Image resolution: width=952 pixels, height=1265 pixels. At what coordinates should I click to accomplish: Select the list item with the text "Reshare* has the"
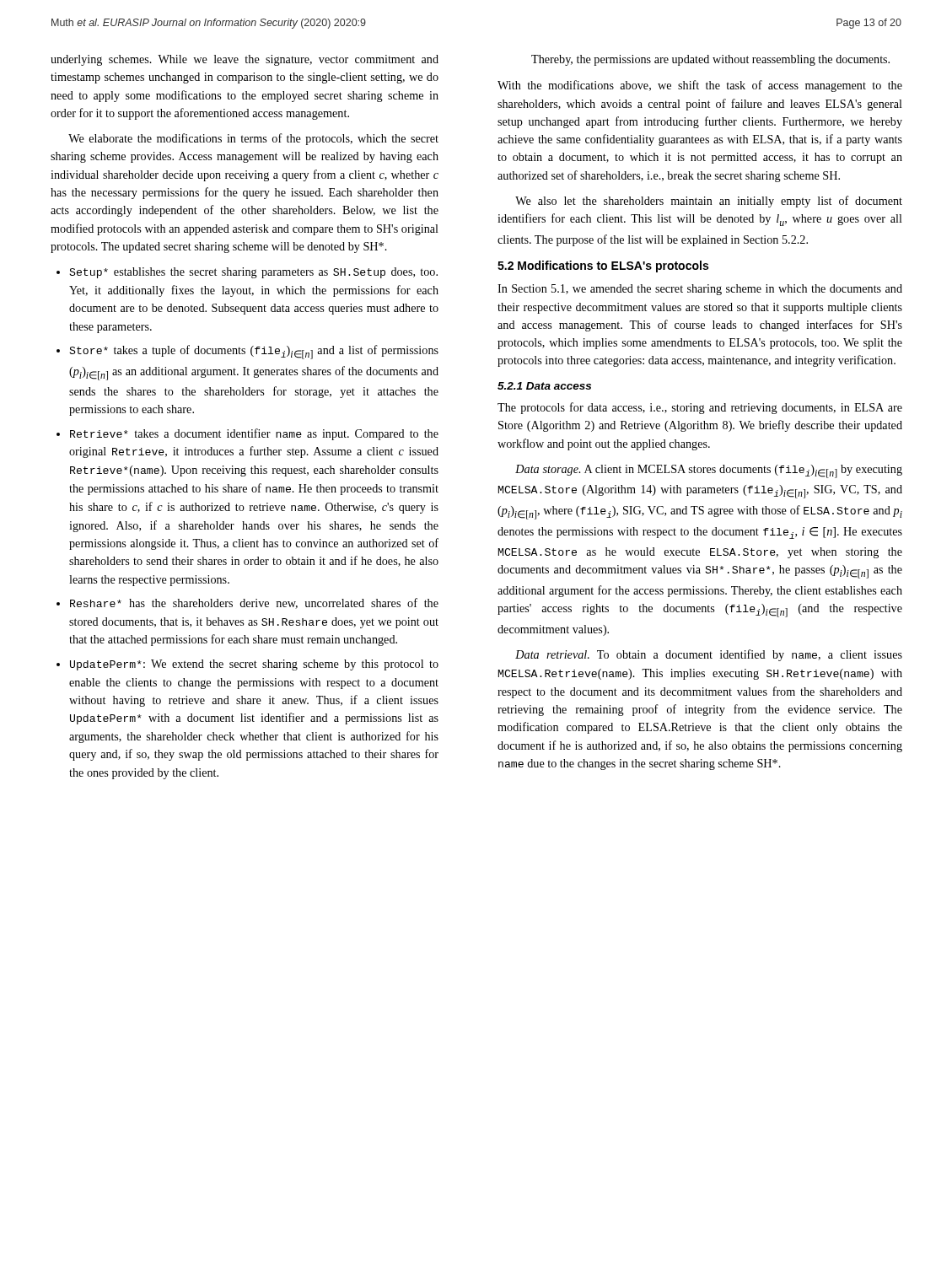[254, 621]
